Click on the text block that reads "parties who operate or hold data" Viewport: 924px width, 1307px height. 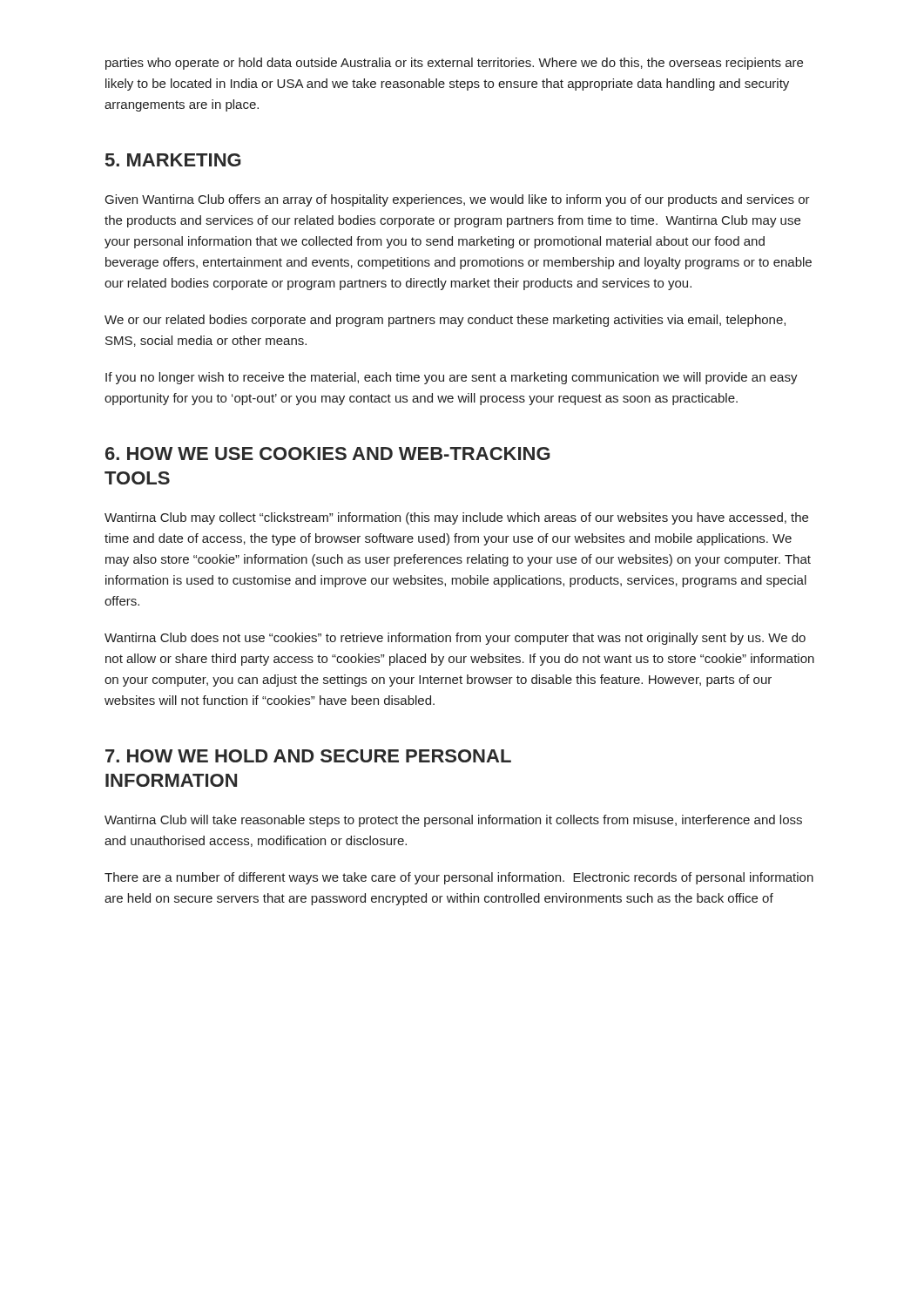[x=454, y=83]
